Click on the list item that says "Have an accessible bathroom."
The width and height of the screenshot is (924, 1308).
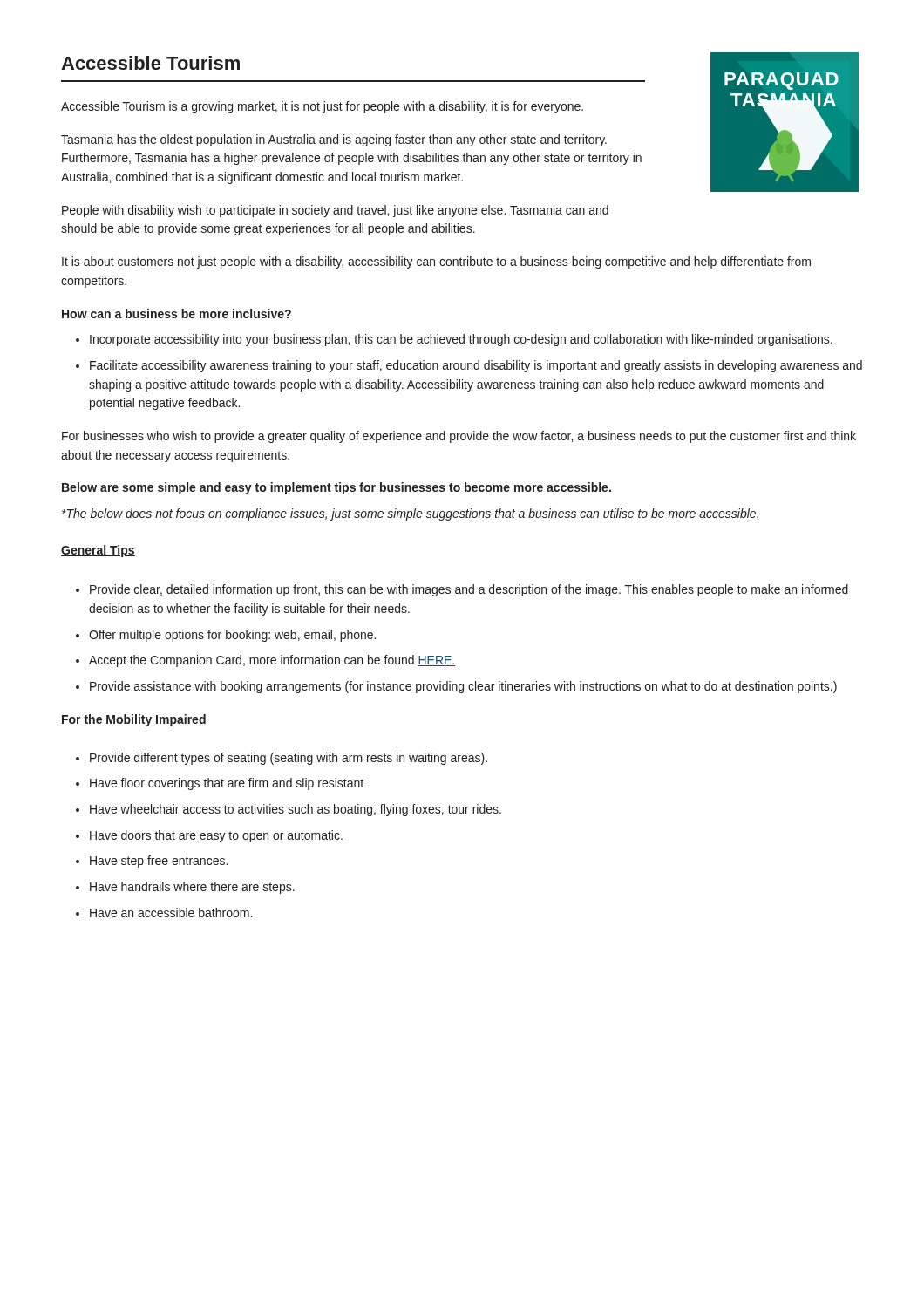171,913
